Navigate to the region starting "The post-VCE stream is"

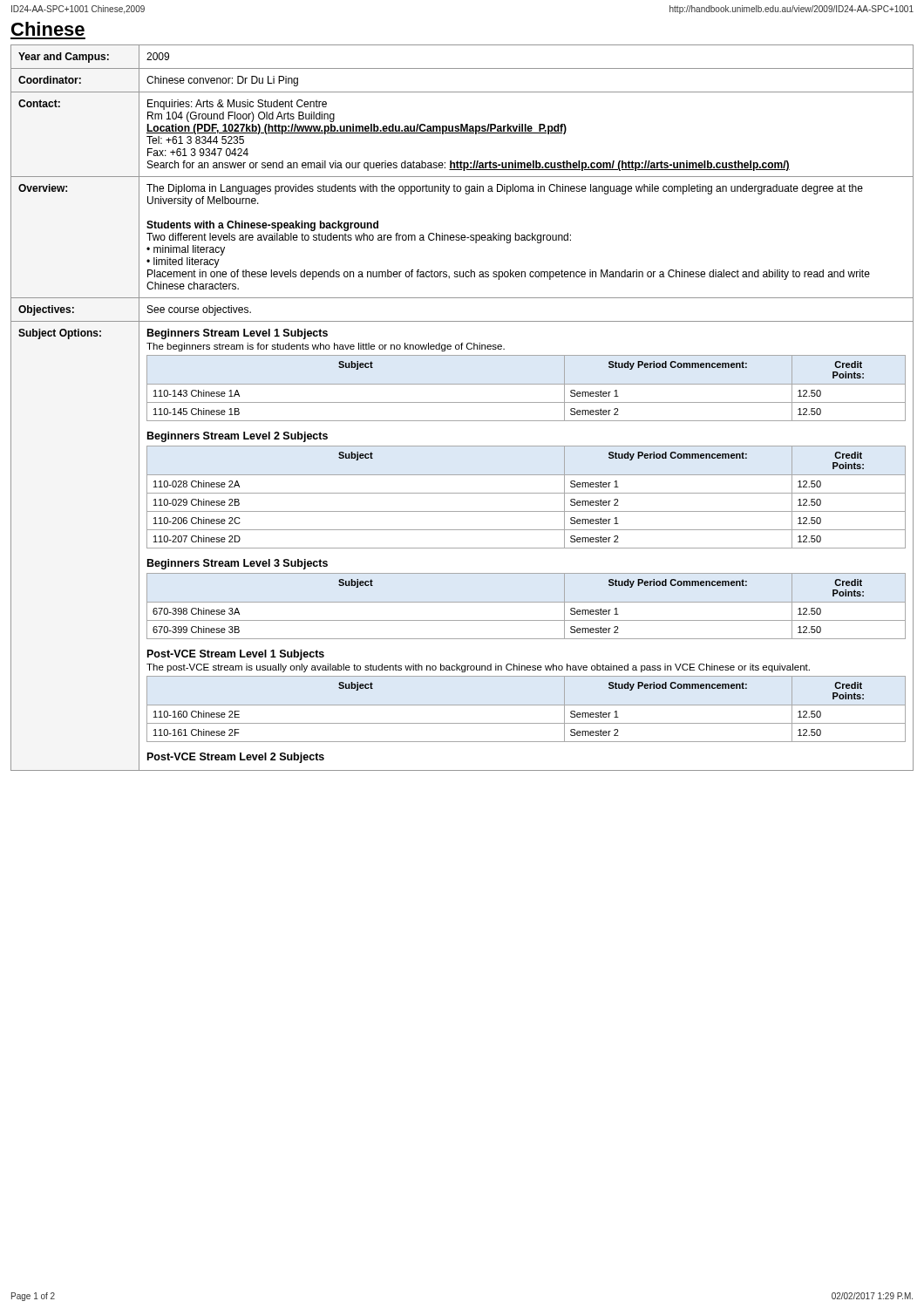pos(479,667)
